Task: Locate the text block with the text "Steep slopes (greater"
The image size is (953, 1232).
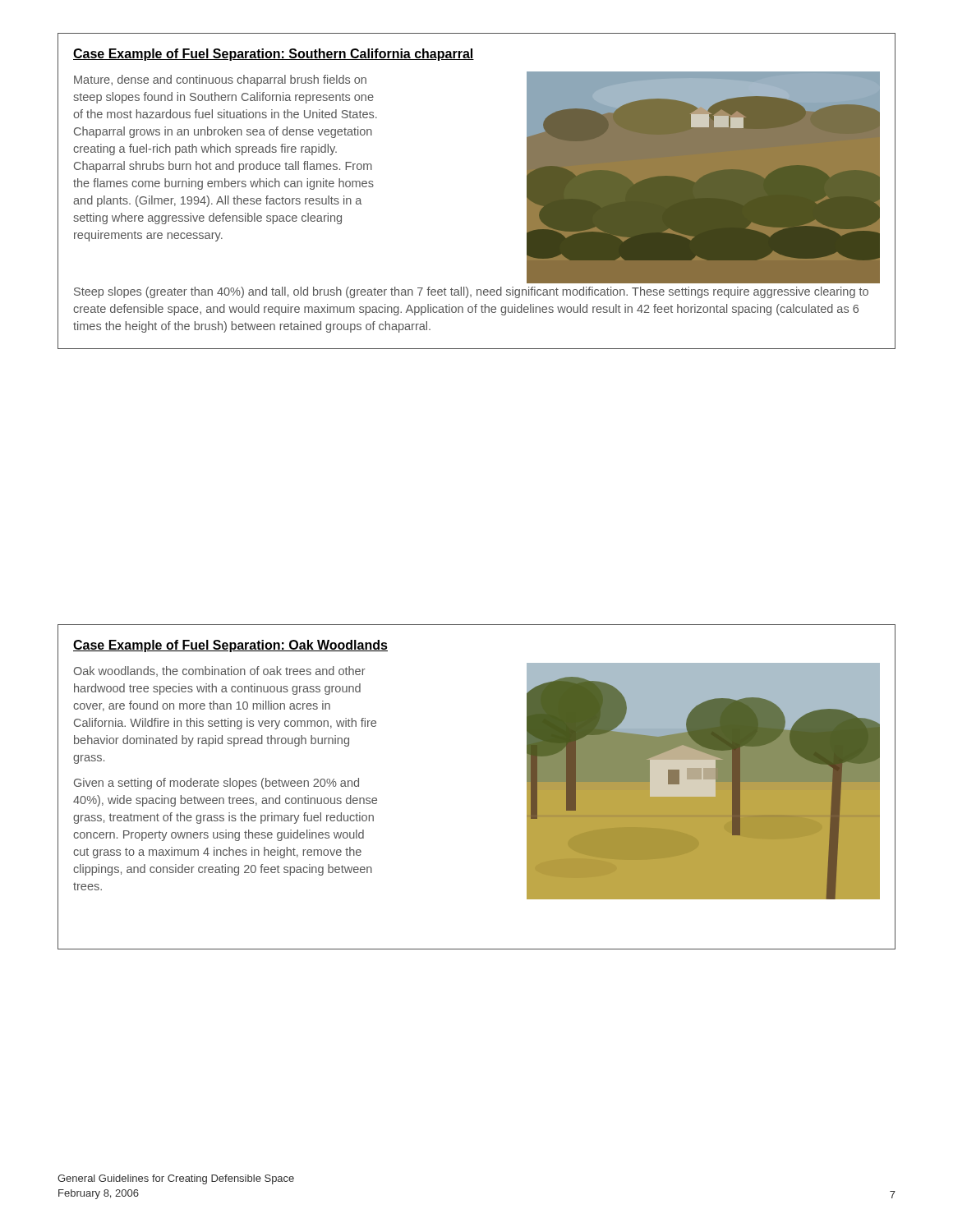Action: click(x=476, y=309)
